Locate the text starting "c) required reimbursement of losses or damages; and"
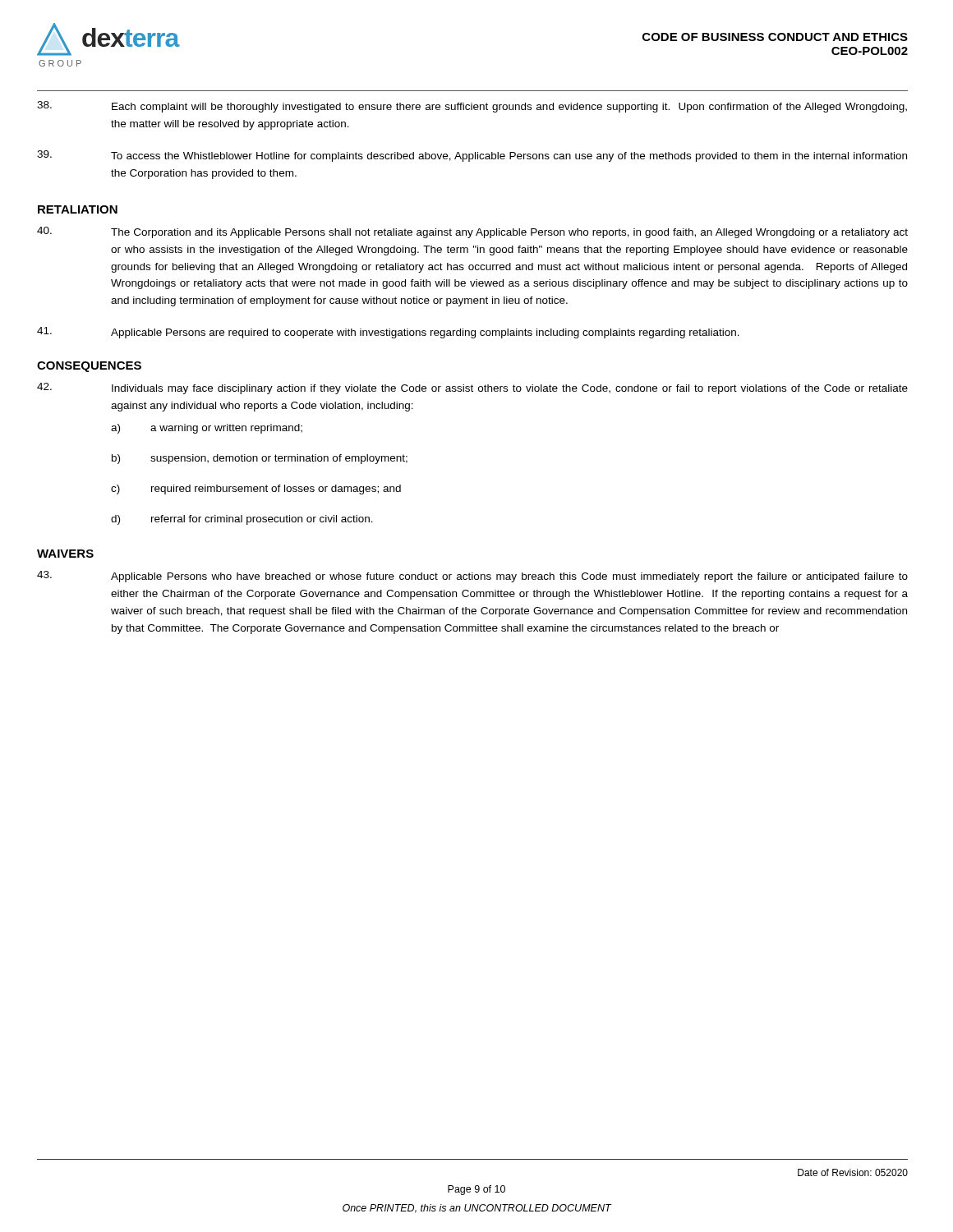The width and height of the screenshot is (953, 1232). (x=256, y=489)
